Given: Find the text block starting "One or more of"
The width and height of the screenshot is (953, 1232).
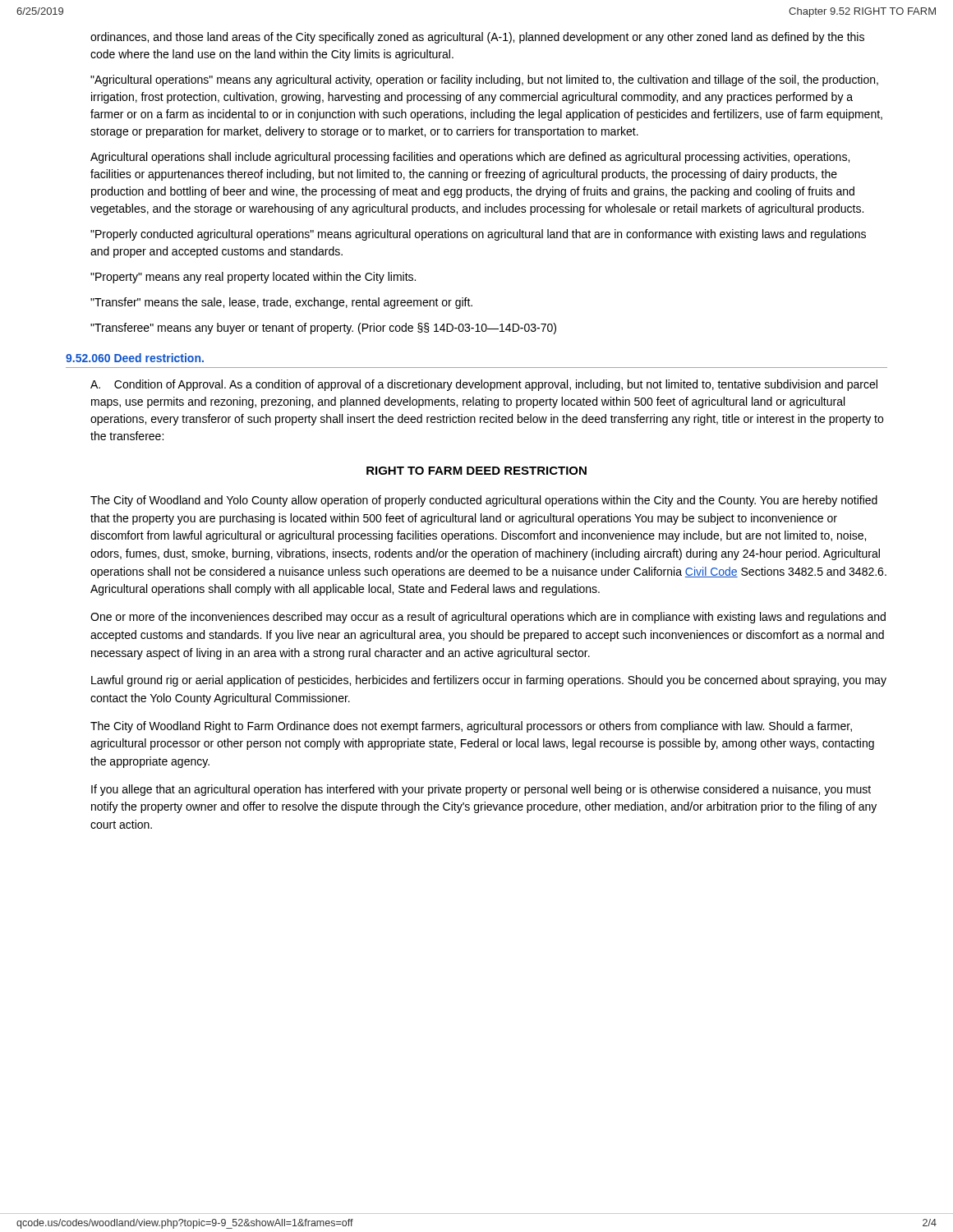Looking at the screenshot, I should point(489,635).
